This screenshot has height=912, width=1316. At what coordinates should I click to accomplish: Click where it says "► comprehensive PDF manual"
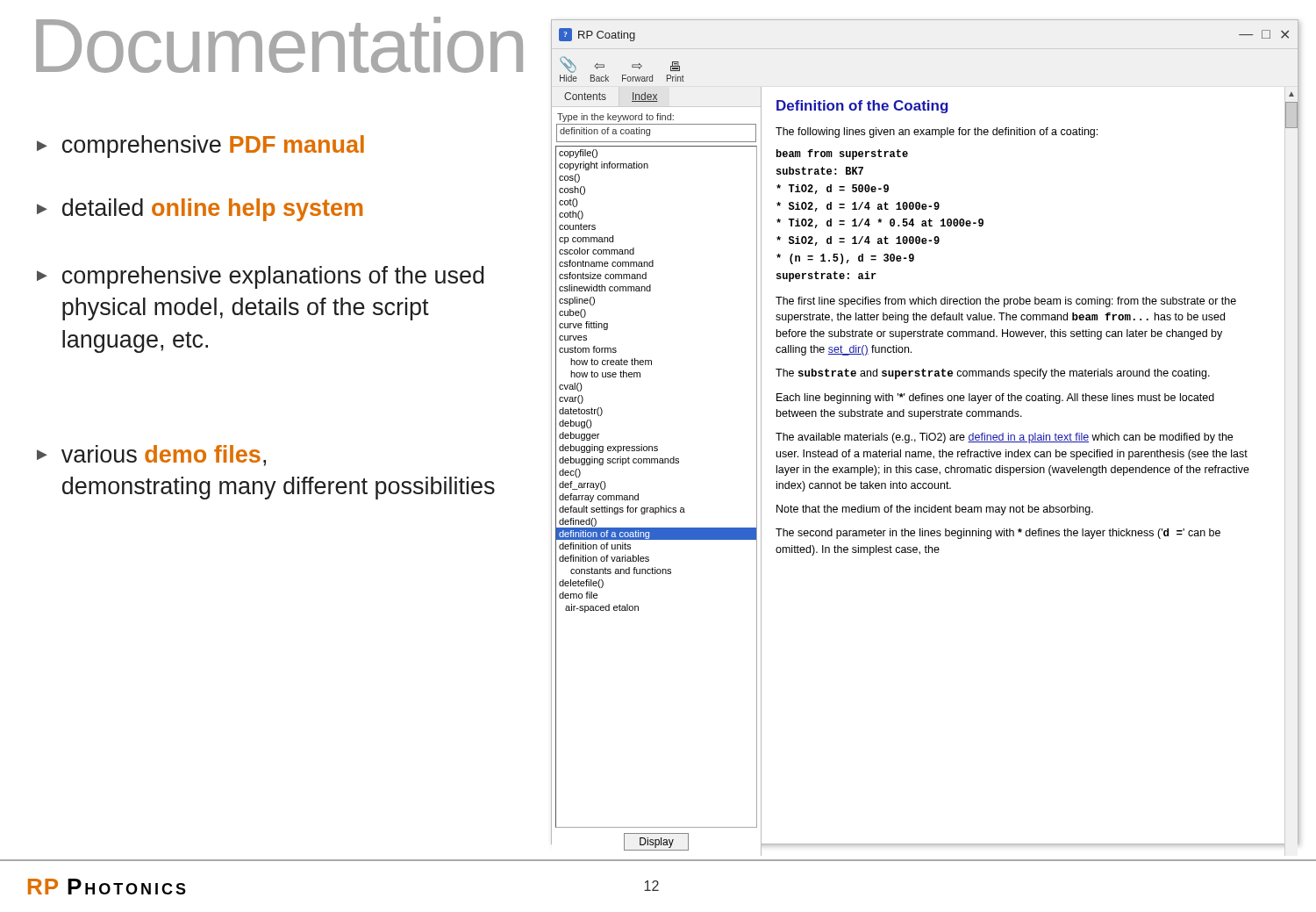point(199,145)
